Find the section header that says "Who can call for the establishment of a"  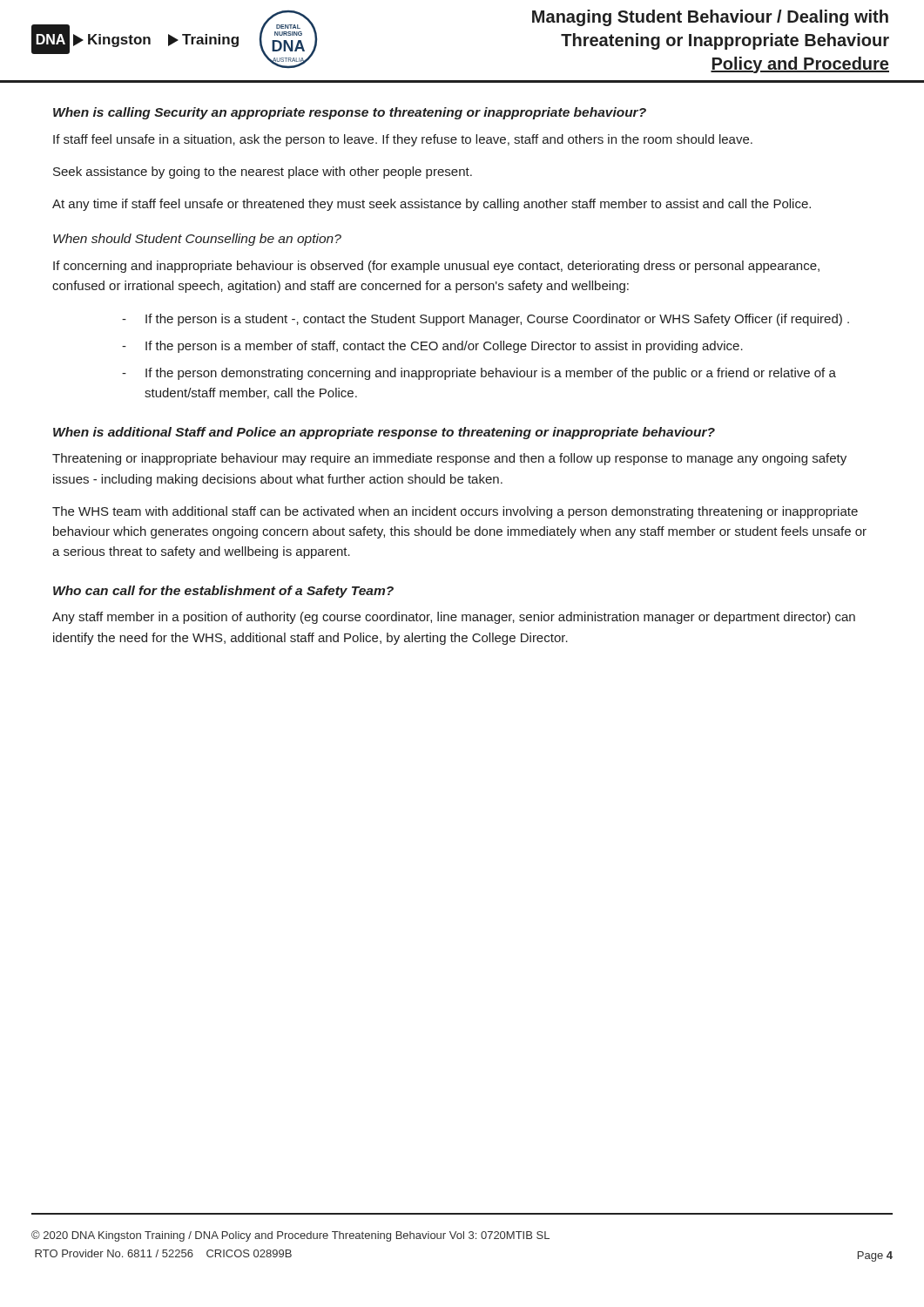coord(223,590)
